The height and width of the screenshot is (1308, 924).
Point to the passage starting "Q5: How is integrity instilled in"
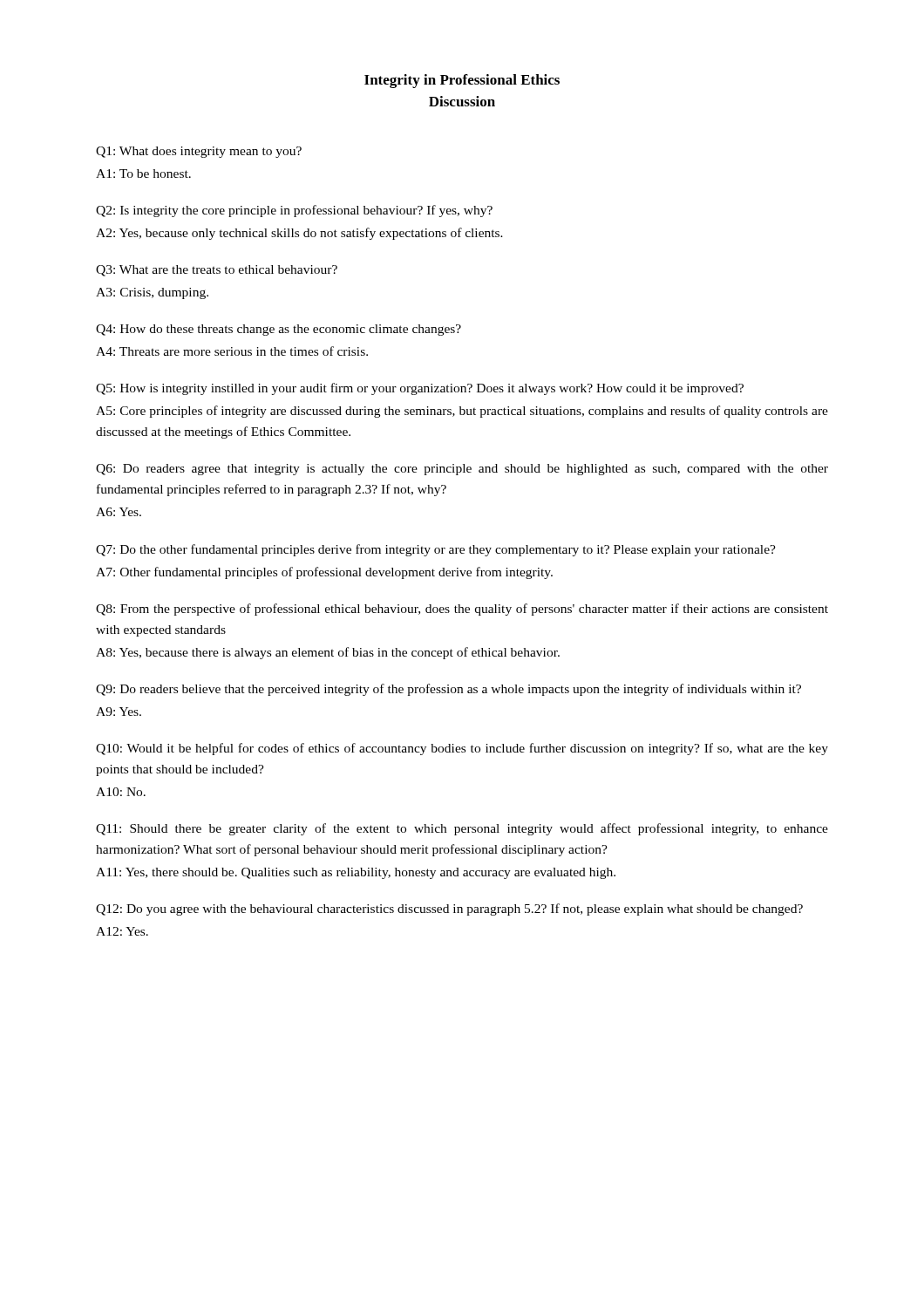[462, 410]
